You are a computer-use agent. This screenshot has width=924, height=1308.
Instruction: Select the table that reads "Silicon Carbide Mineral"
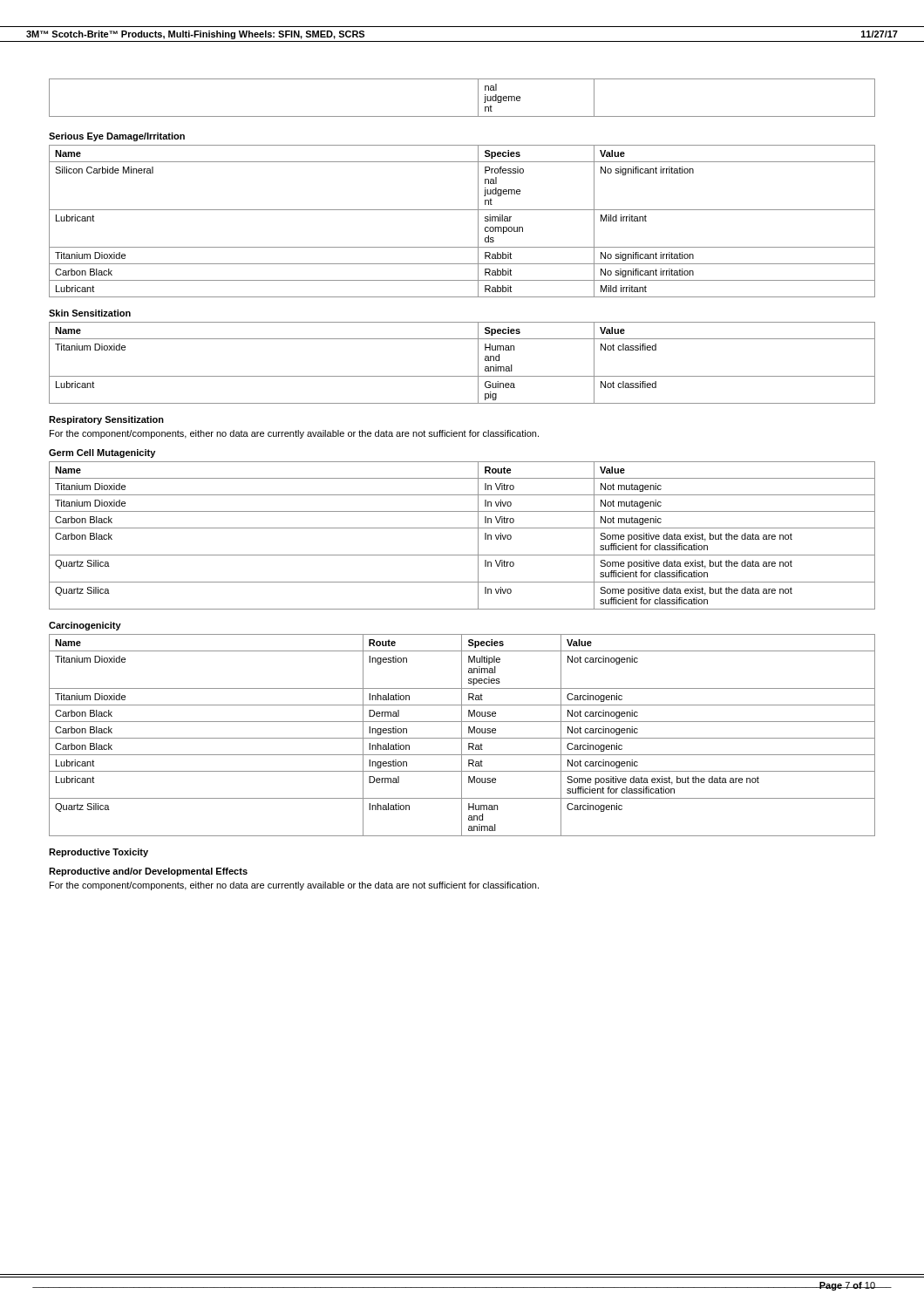(x=462, y=221)
